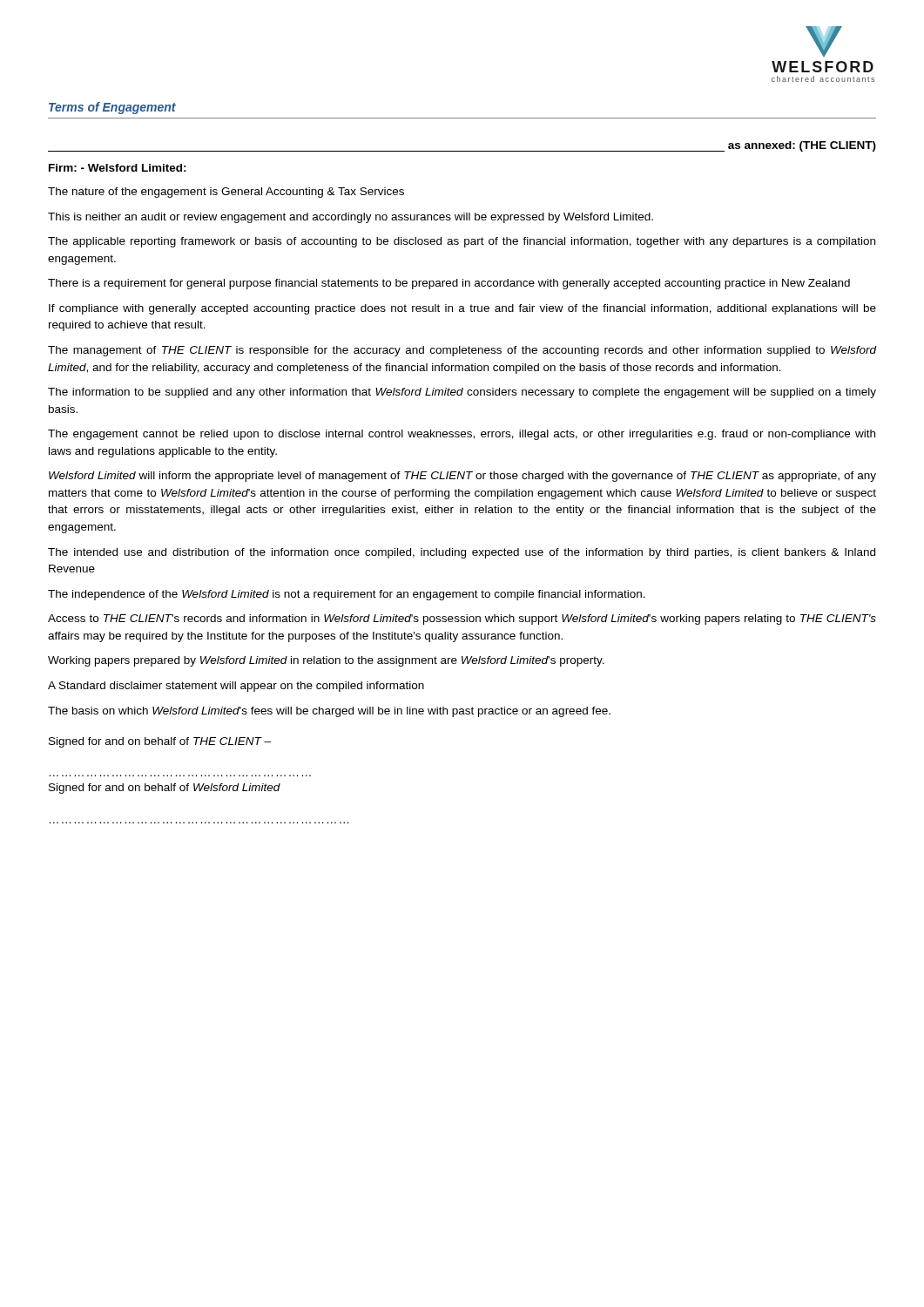Viewport: 924px width, 1307px height.
Task: Click on the section header that says "Terms of Engagement"
Action: click(112, 107)
